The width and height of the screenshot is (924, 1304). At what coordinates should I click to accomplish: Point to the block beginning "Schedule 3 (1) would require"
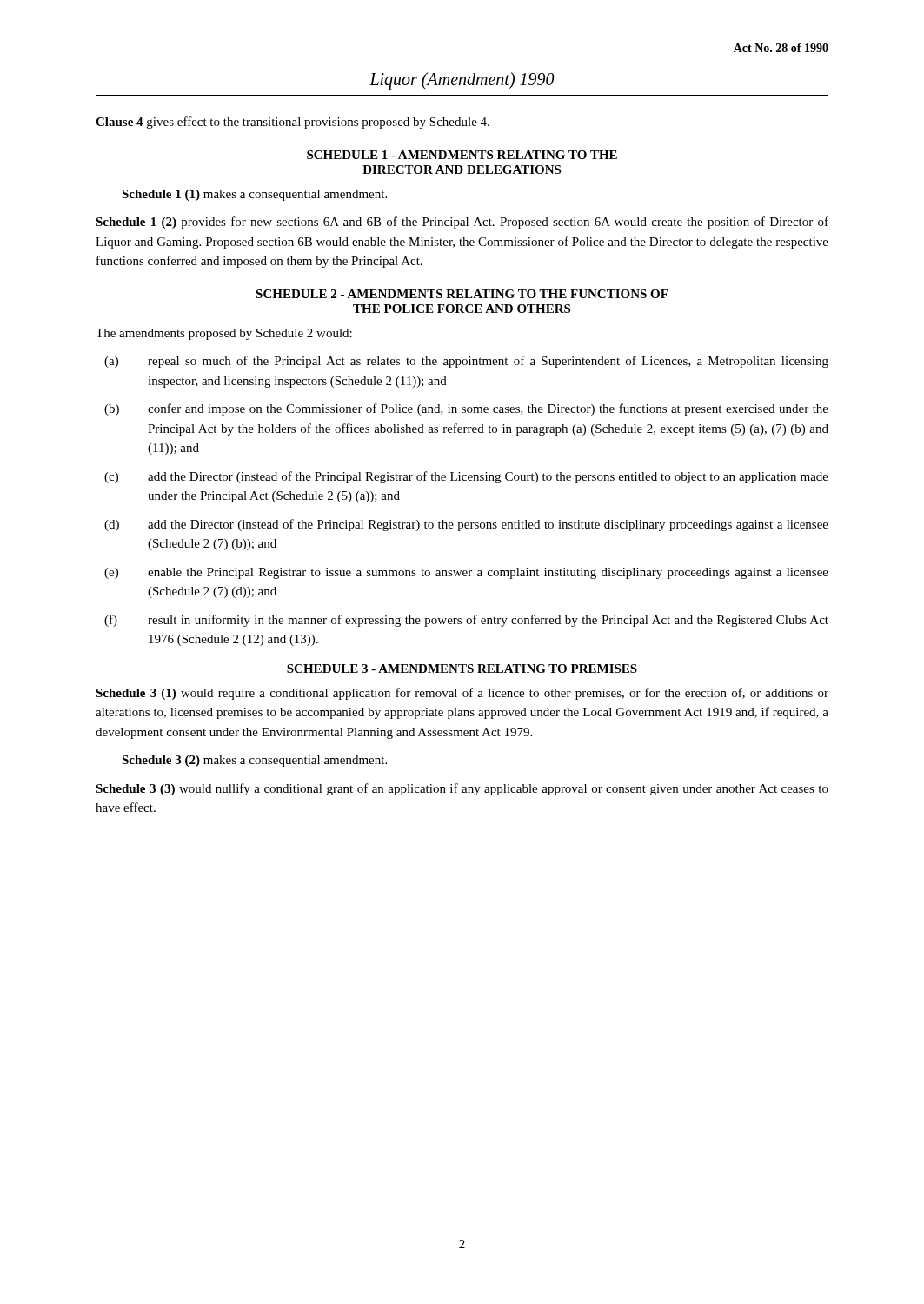coord(462,712)
